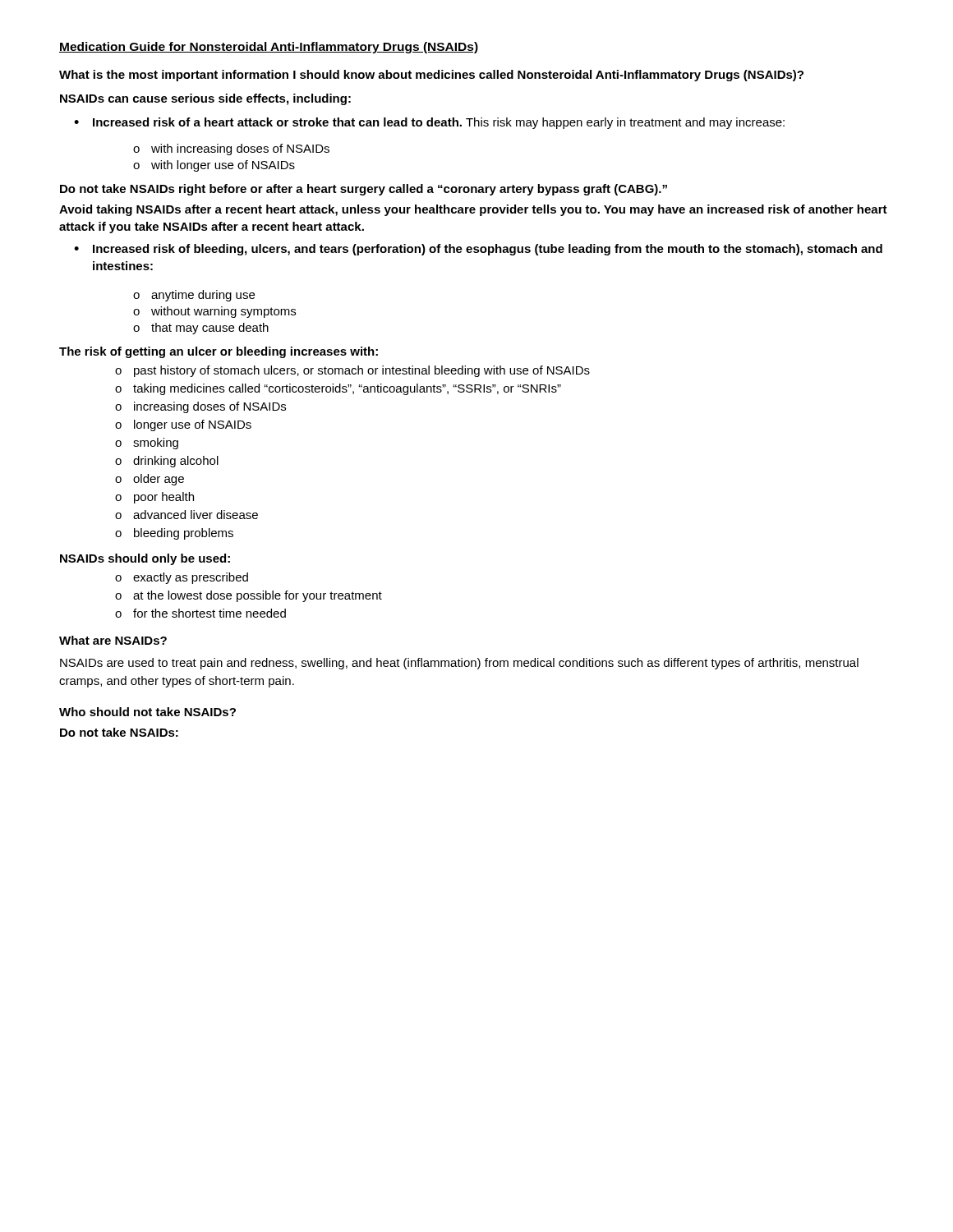Select the region starting "o longer use"
The height and width of the screenshot is (1232, 953).
point(183,425)
